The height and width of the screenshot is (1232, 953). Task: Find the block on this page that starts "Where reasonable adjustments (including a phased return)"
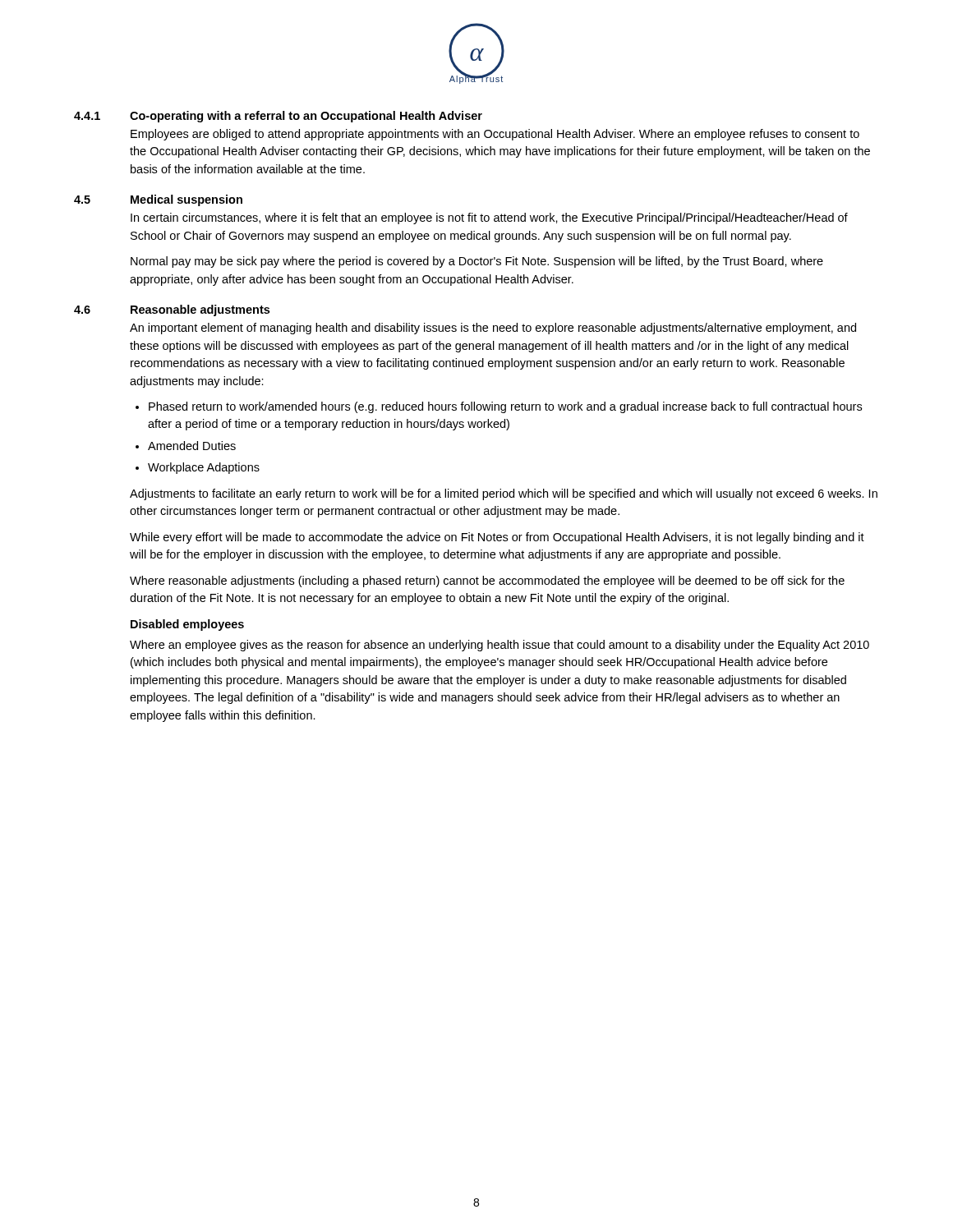487,589
